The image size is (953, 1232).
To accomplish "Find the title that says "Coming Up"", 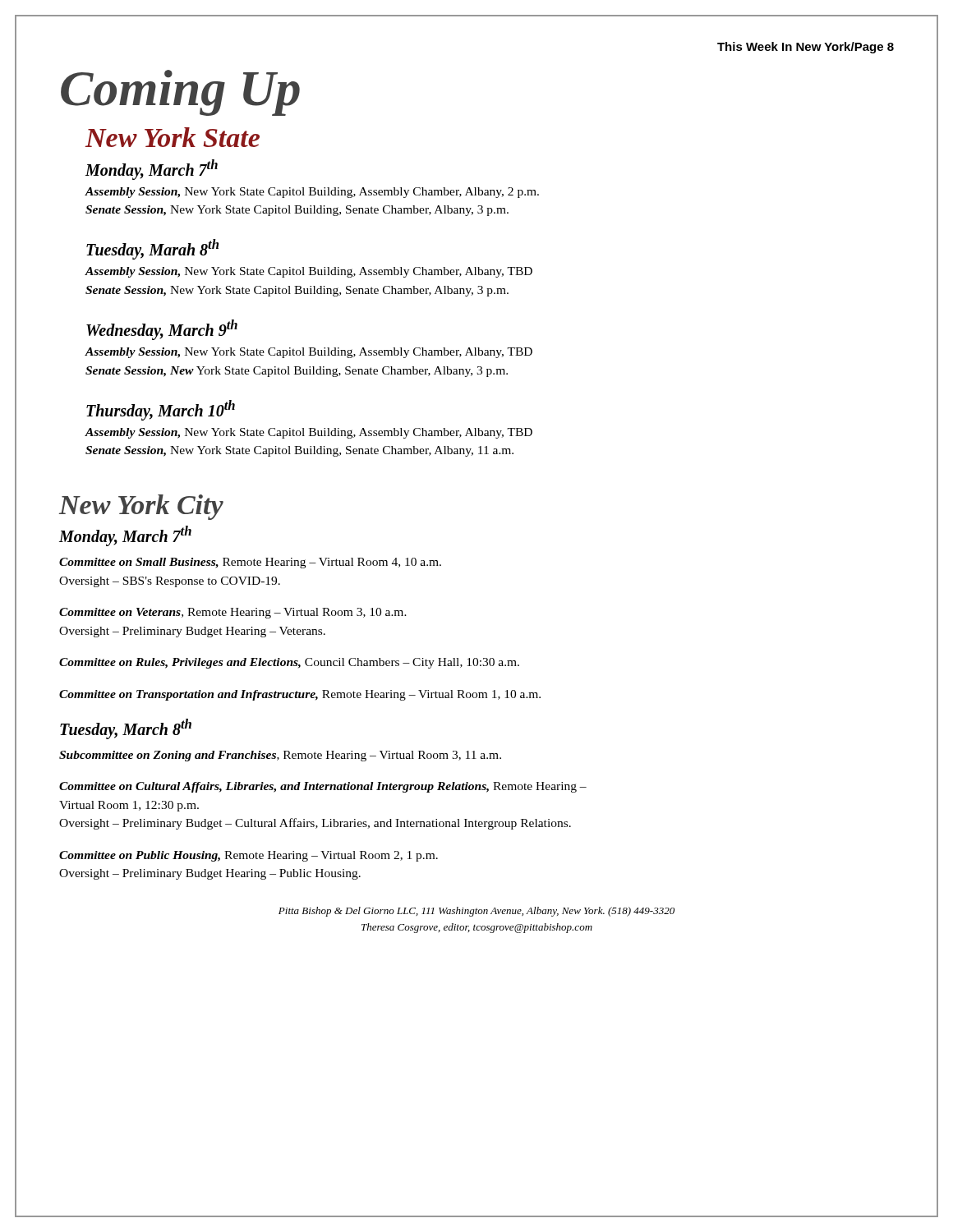I will tap(180, 88).
